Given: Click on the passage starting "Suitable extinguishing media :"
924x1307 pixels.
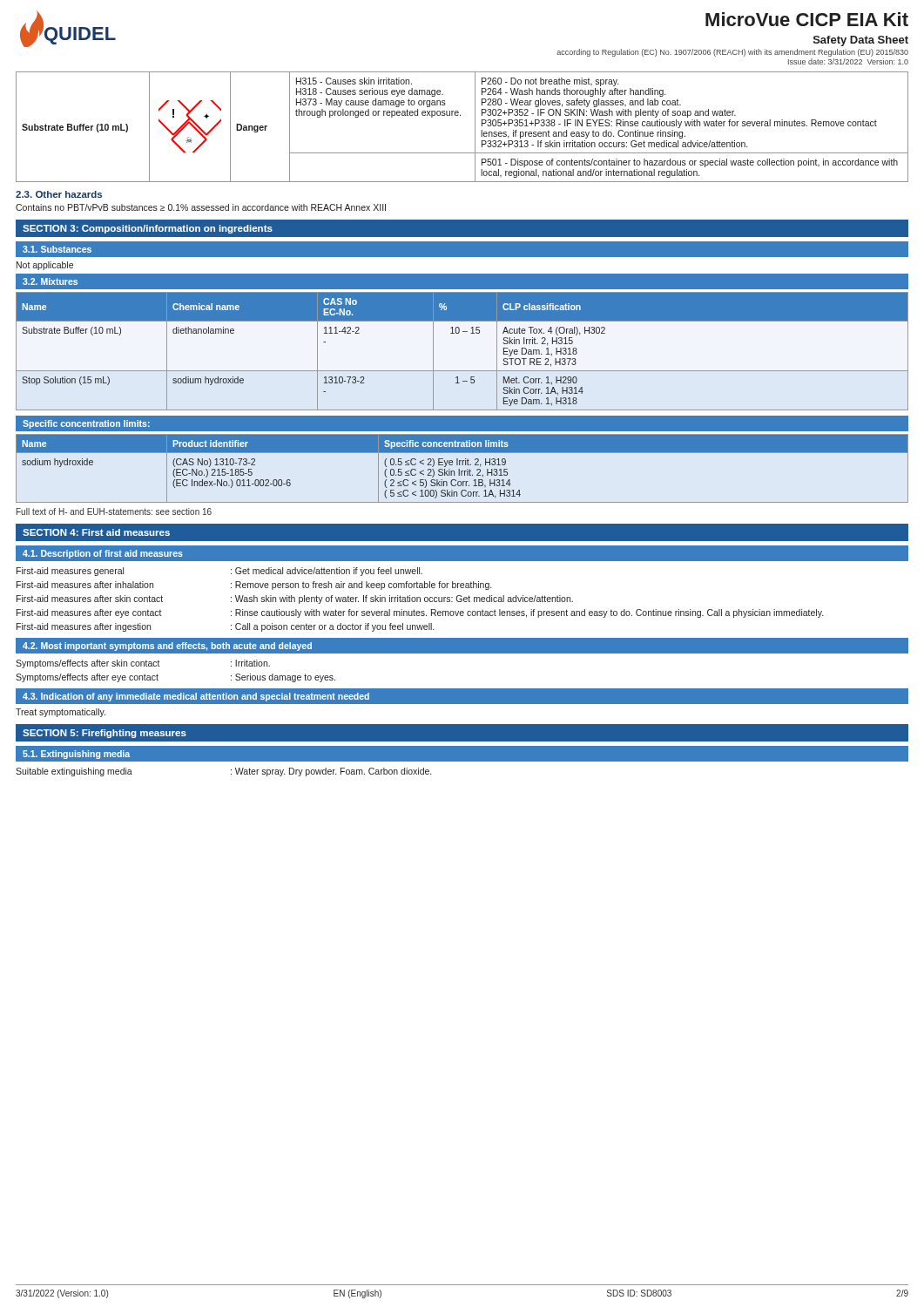Looking at the screenshot, I should click(462, 771).
